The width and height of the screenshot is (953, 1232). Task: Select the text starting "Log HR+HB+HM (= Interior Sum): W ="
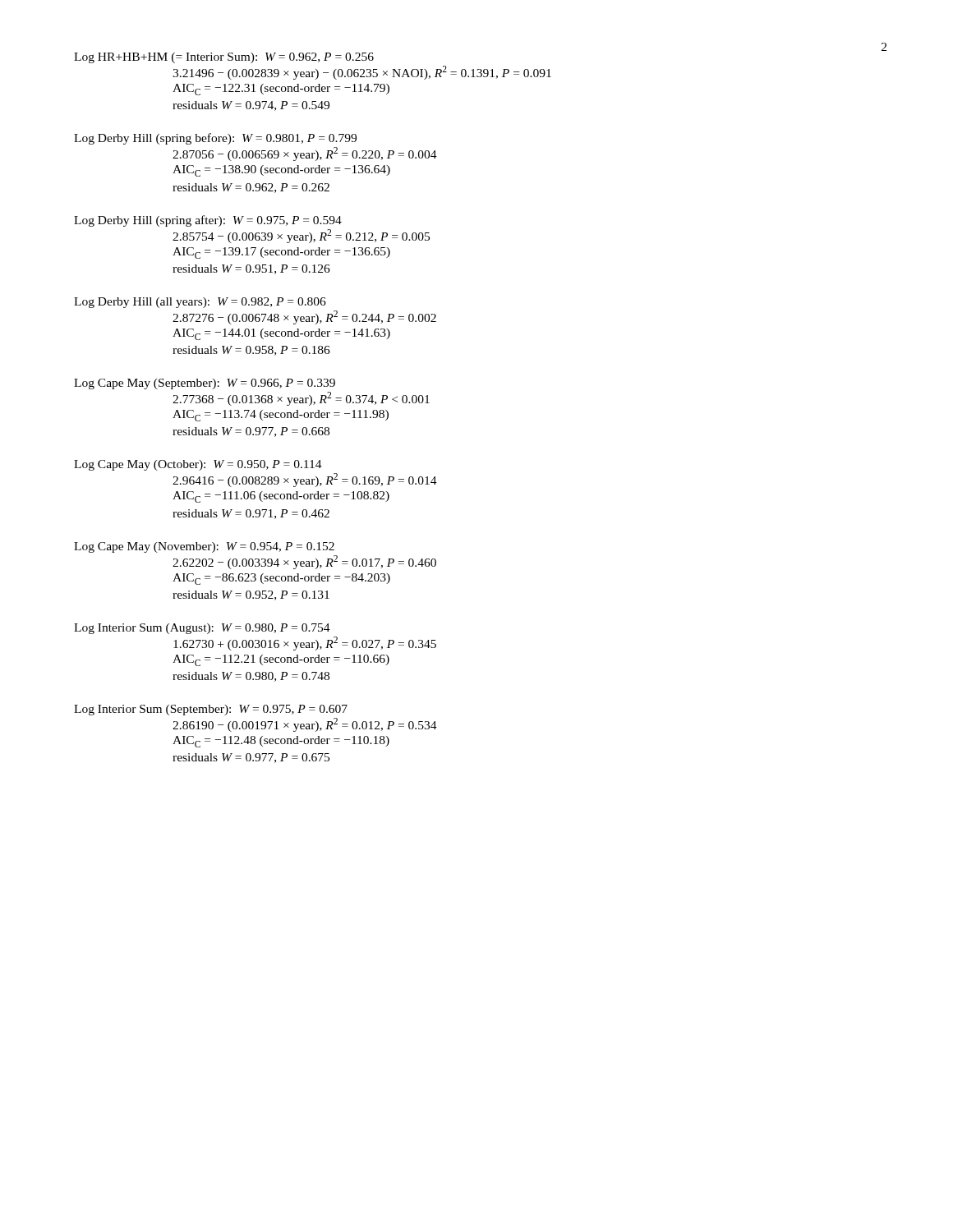(x=476, y=81)
